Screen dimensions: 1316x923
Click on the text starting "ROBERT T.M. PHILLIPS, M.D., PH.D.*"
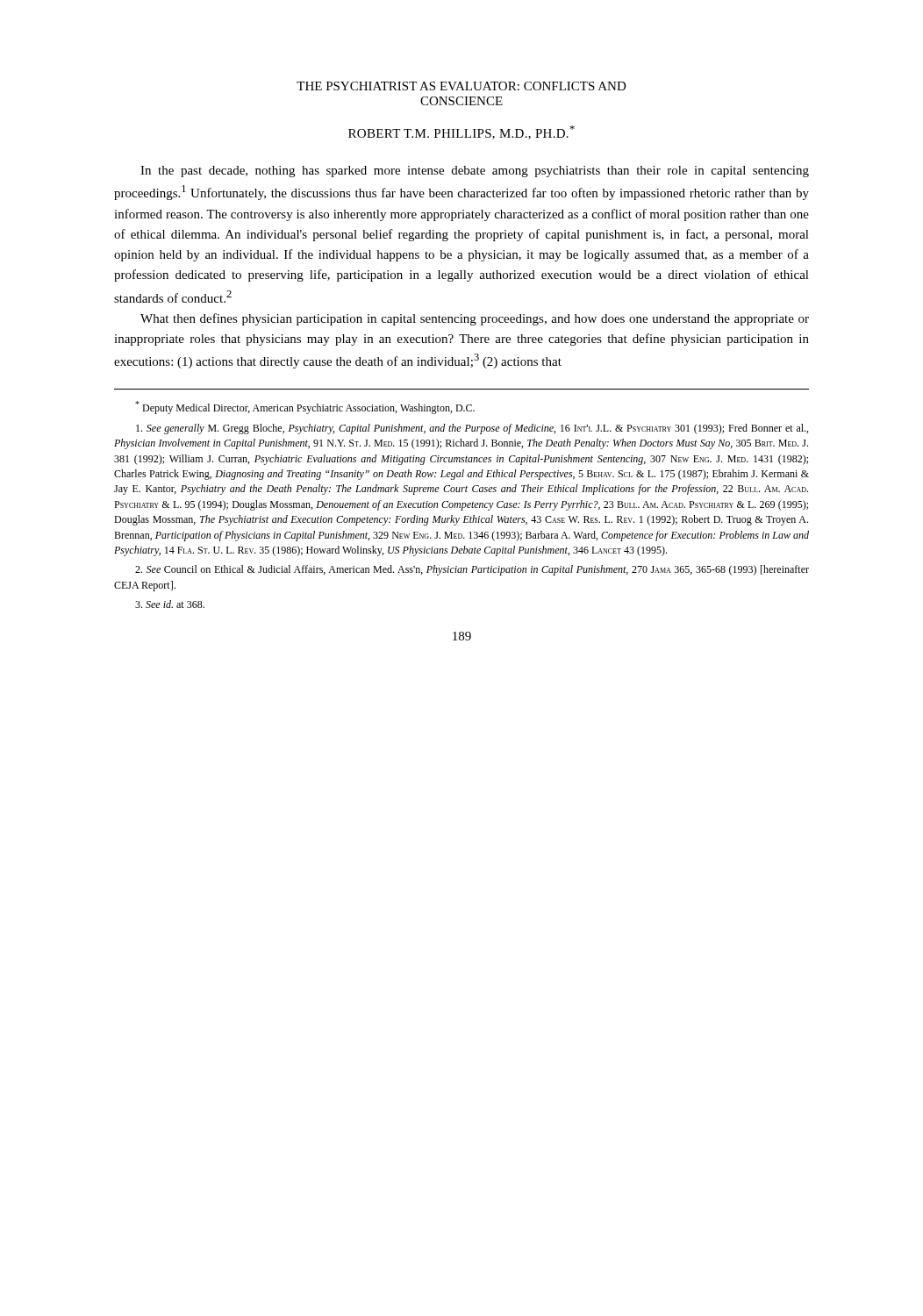pyautogui.click(x=462, y=132)
